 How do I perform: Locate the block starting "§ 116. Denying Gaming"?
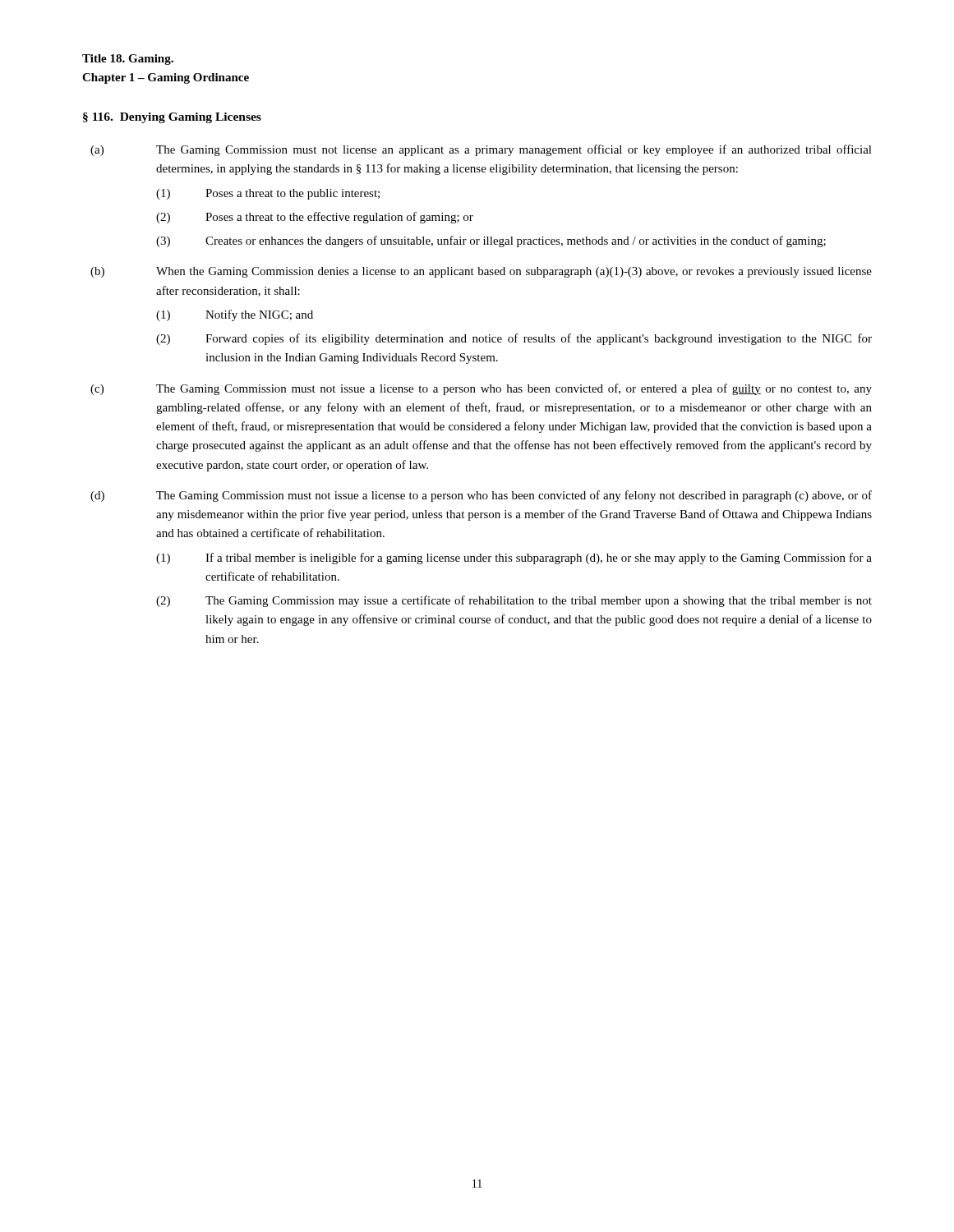(172, 116)
